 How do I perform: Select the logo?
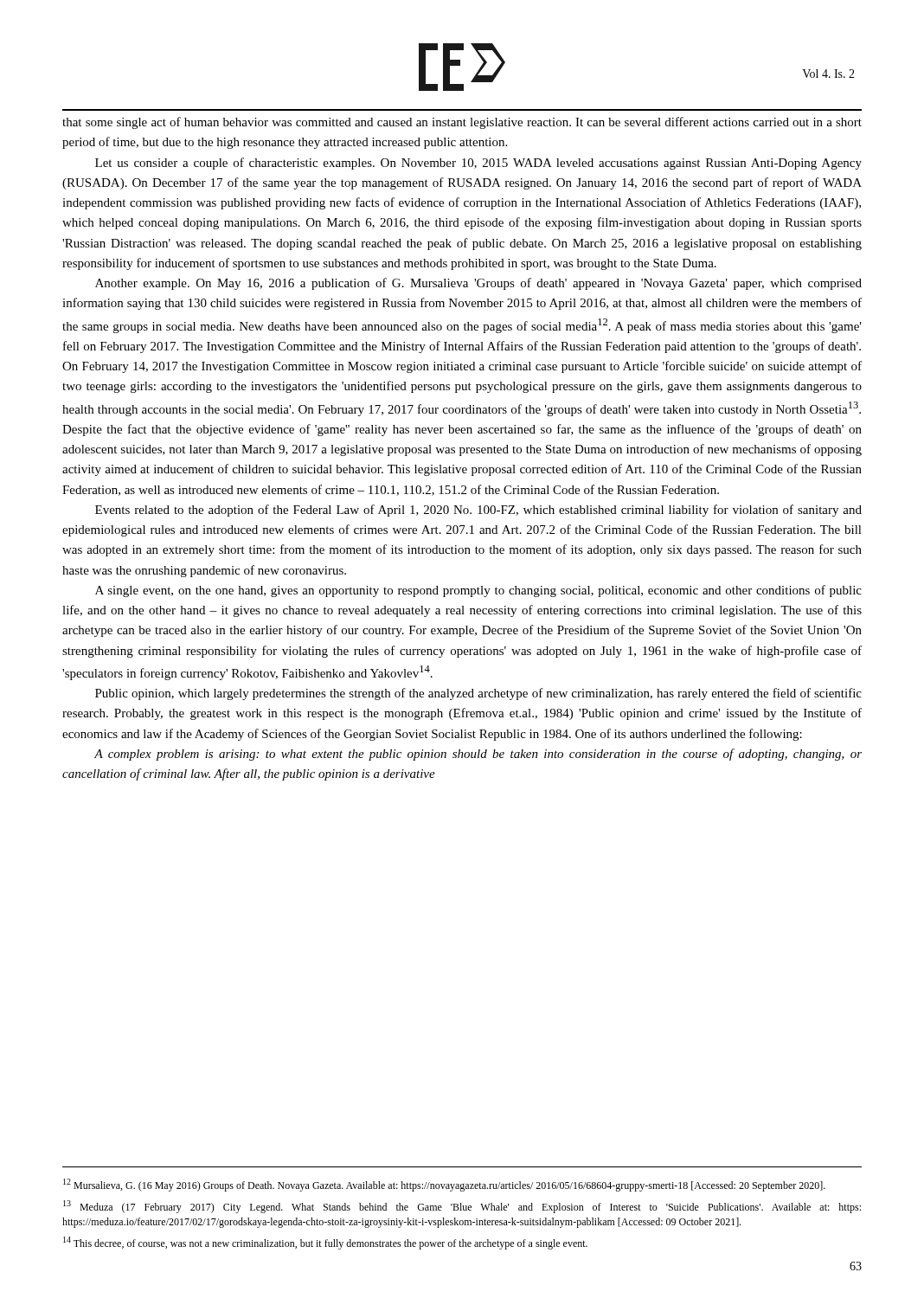pos(462,69)
